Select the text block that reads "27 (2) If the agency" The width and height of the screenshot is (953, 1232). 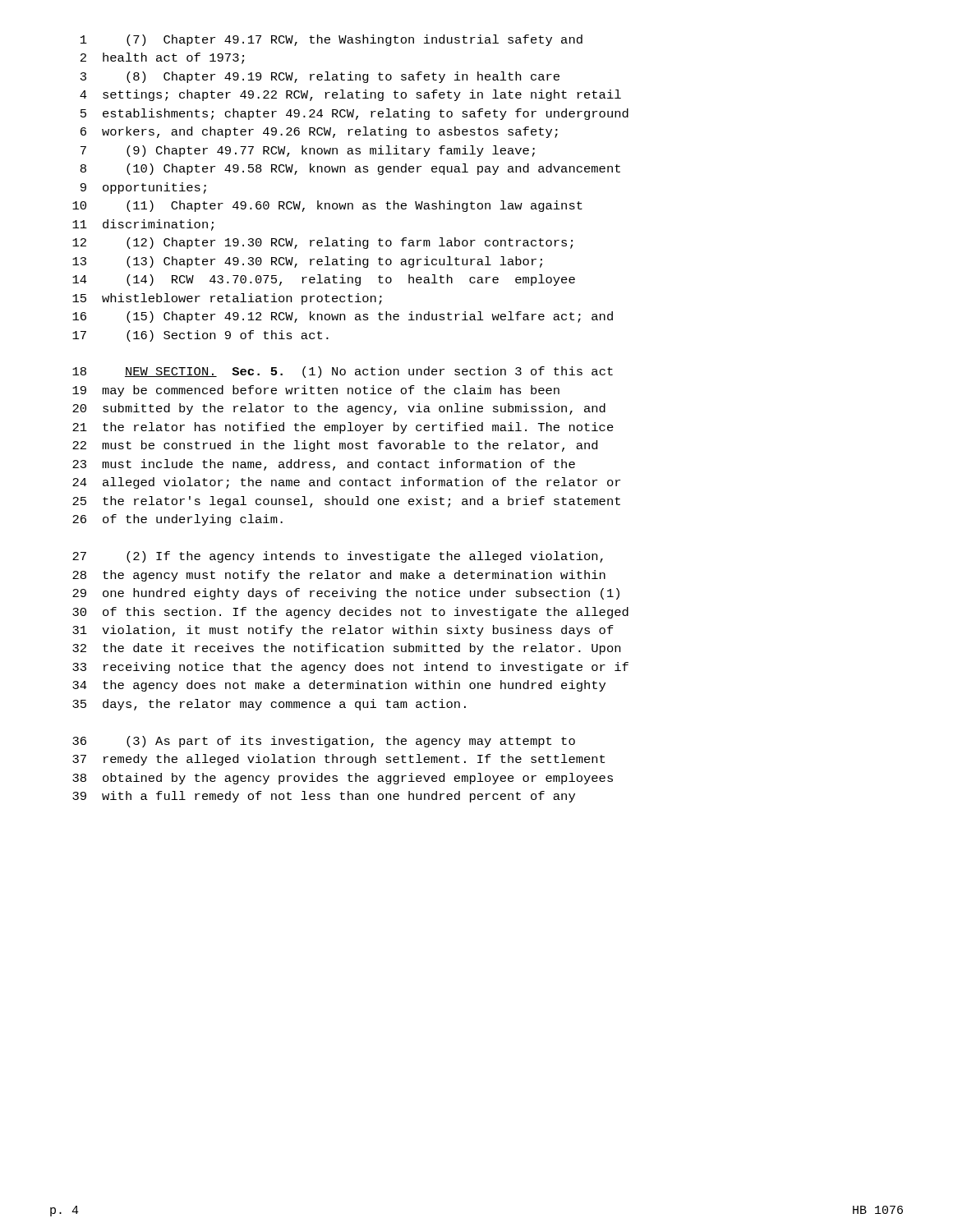pos(476,631)
